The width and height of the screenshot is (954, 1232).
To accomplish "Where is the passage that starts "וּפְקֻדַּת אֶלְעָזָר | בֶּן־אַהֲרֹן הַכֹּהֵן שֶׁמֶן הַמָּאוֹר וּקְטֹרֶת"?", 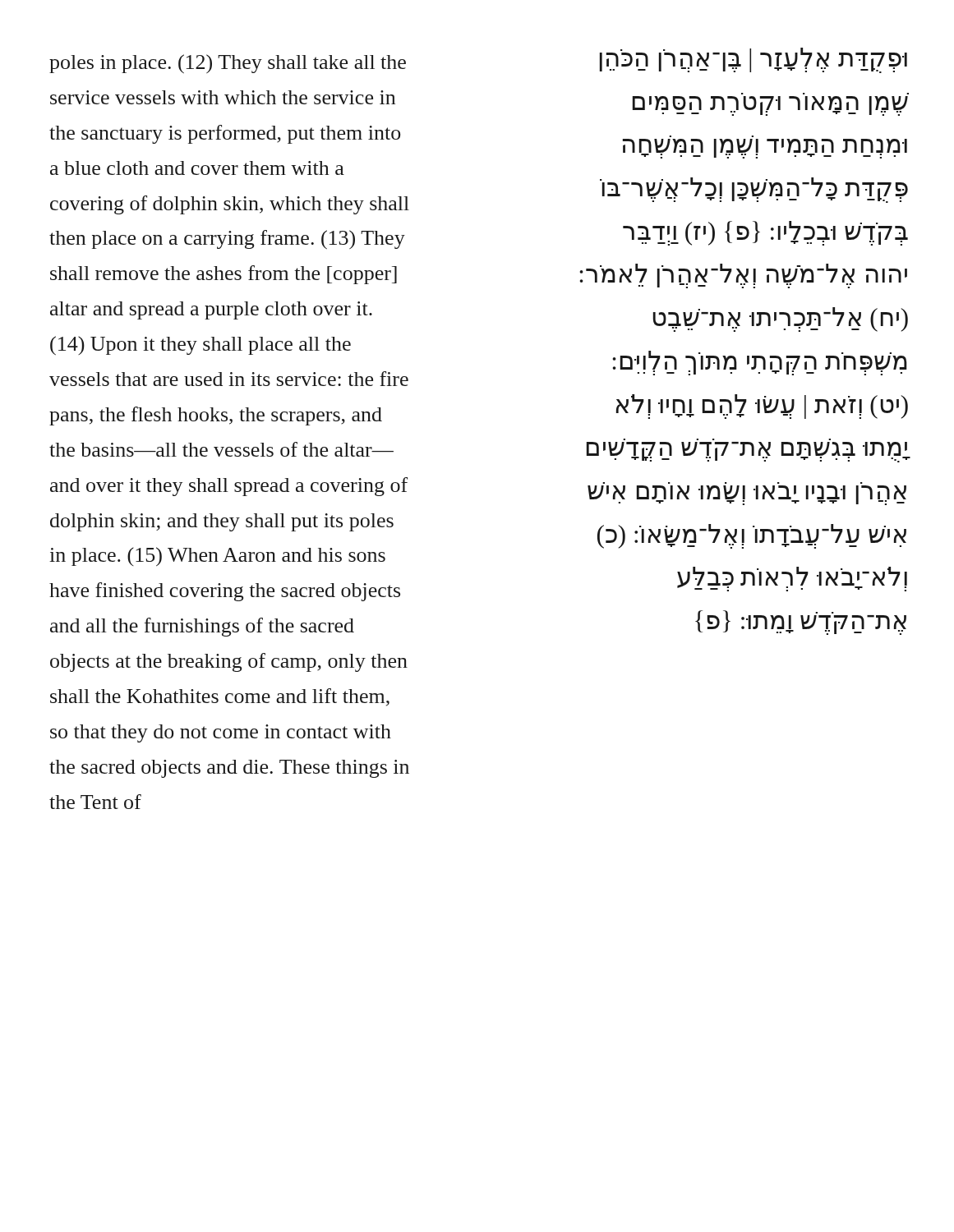I will 743,339.
